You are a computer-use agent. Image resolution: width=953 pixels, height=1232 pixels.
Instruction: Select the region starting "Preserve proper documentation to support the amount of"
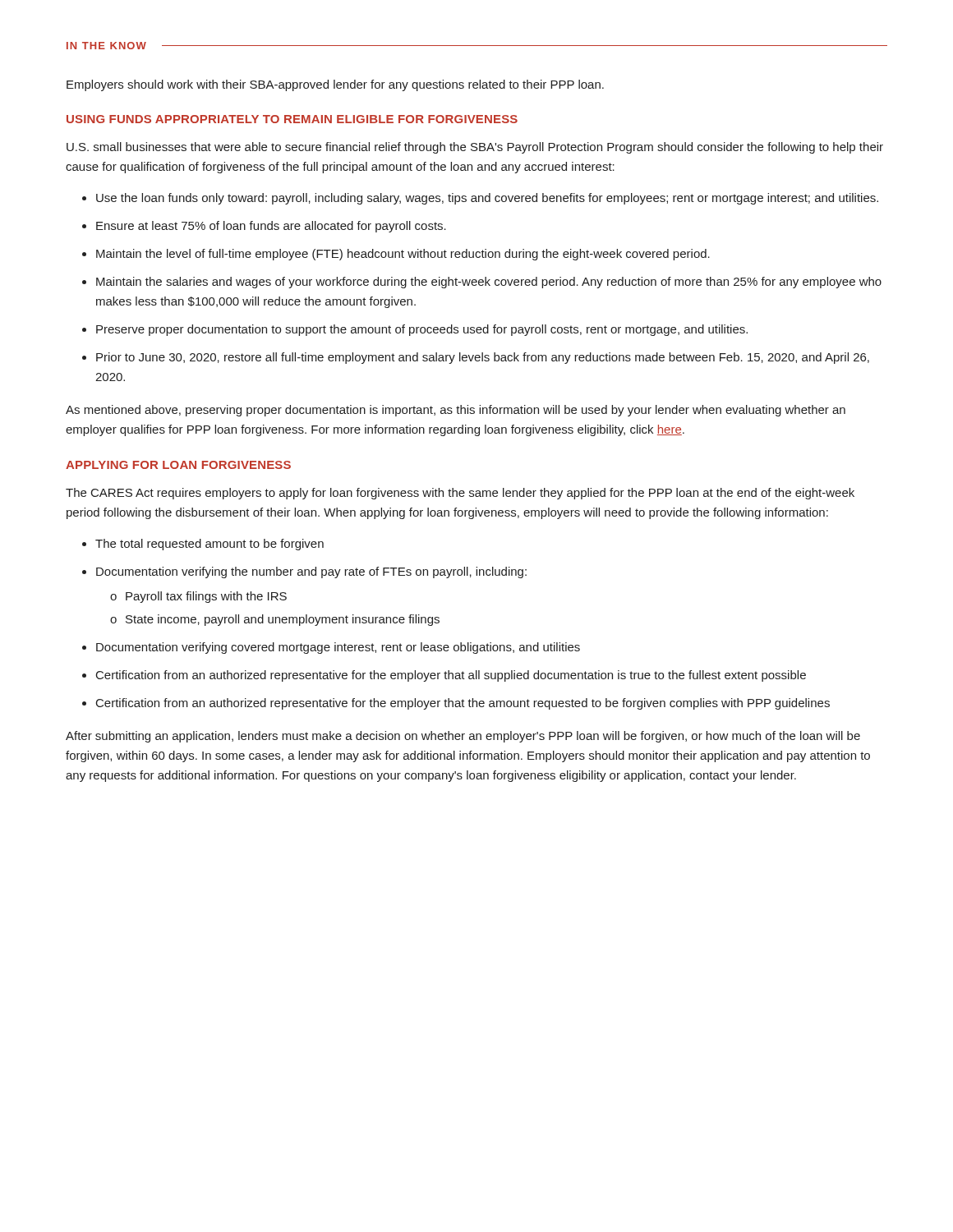click(x=422, y=329)
